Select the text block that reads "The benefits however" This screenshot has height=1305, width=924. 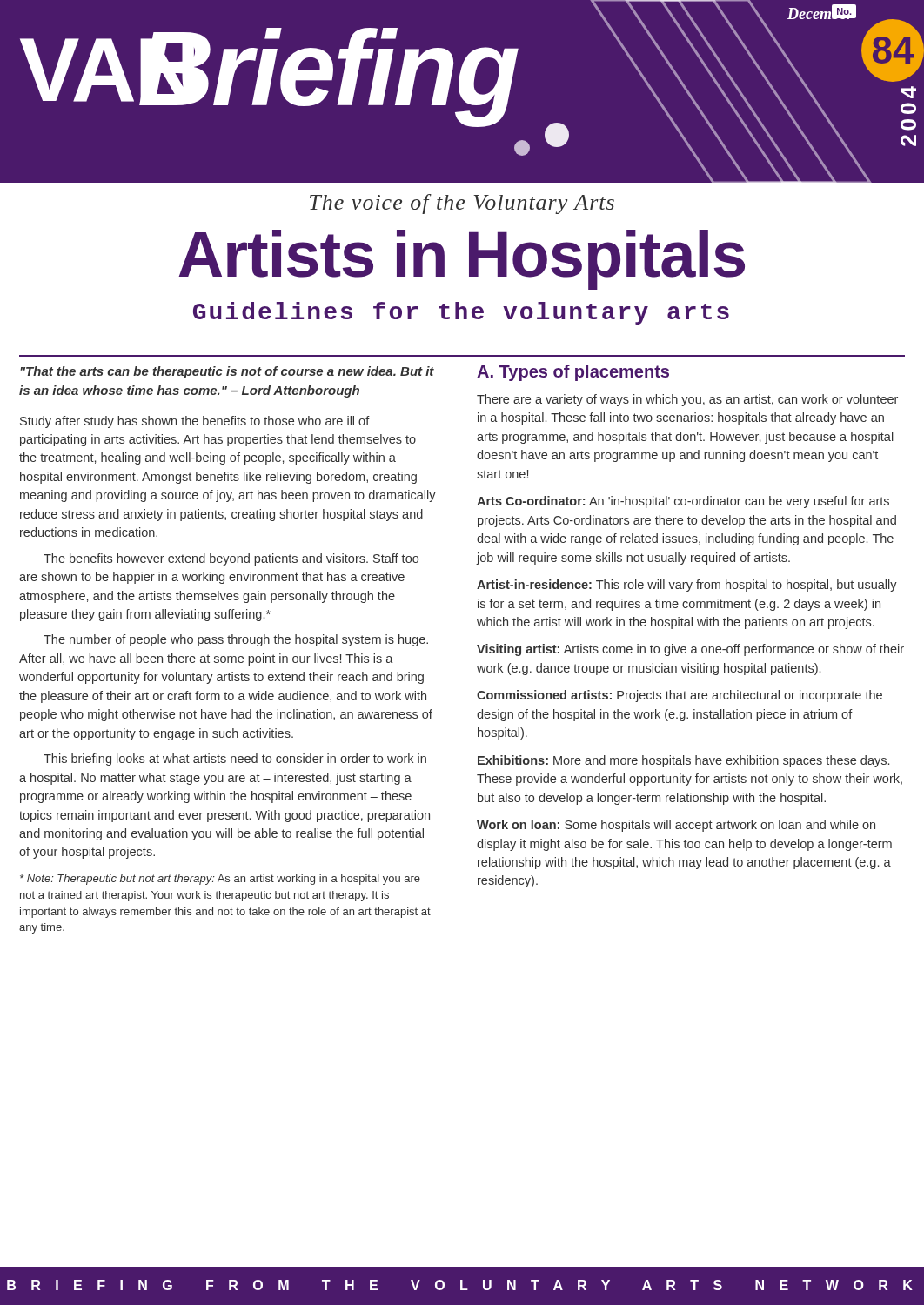click(x=228, y=587)
